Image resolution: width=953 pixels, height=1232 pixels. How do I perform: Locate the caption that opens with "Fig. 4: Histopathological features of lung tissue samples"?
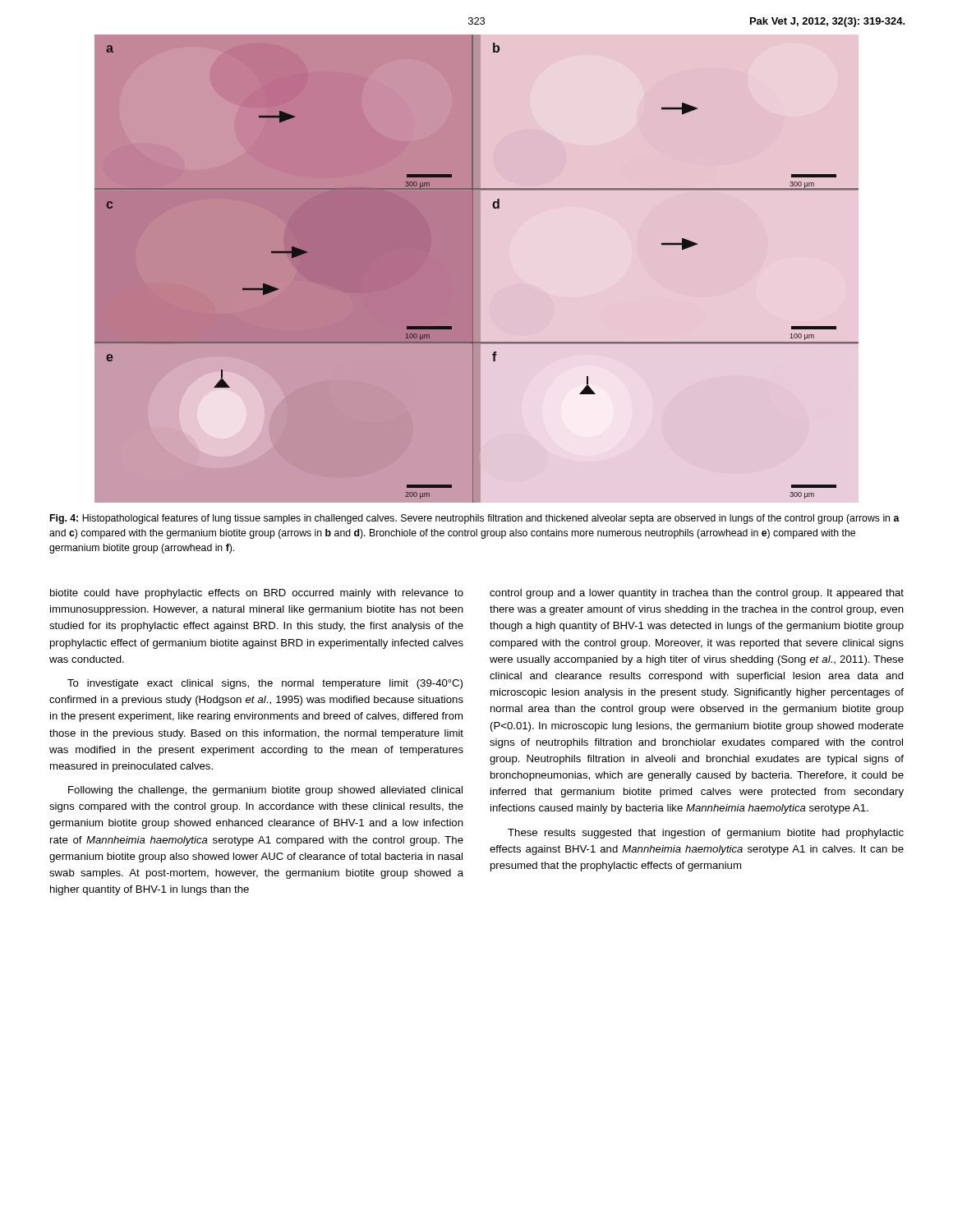click(x=474, y=533)
